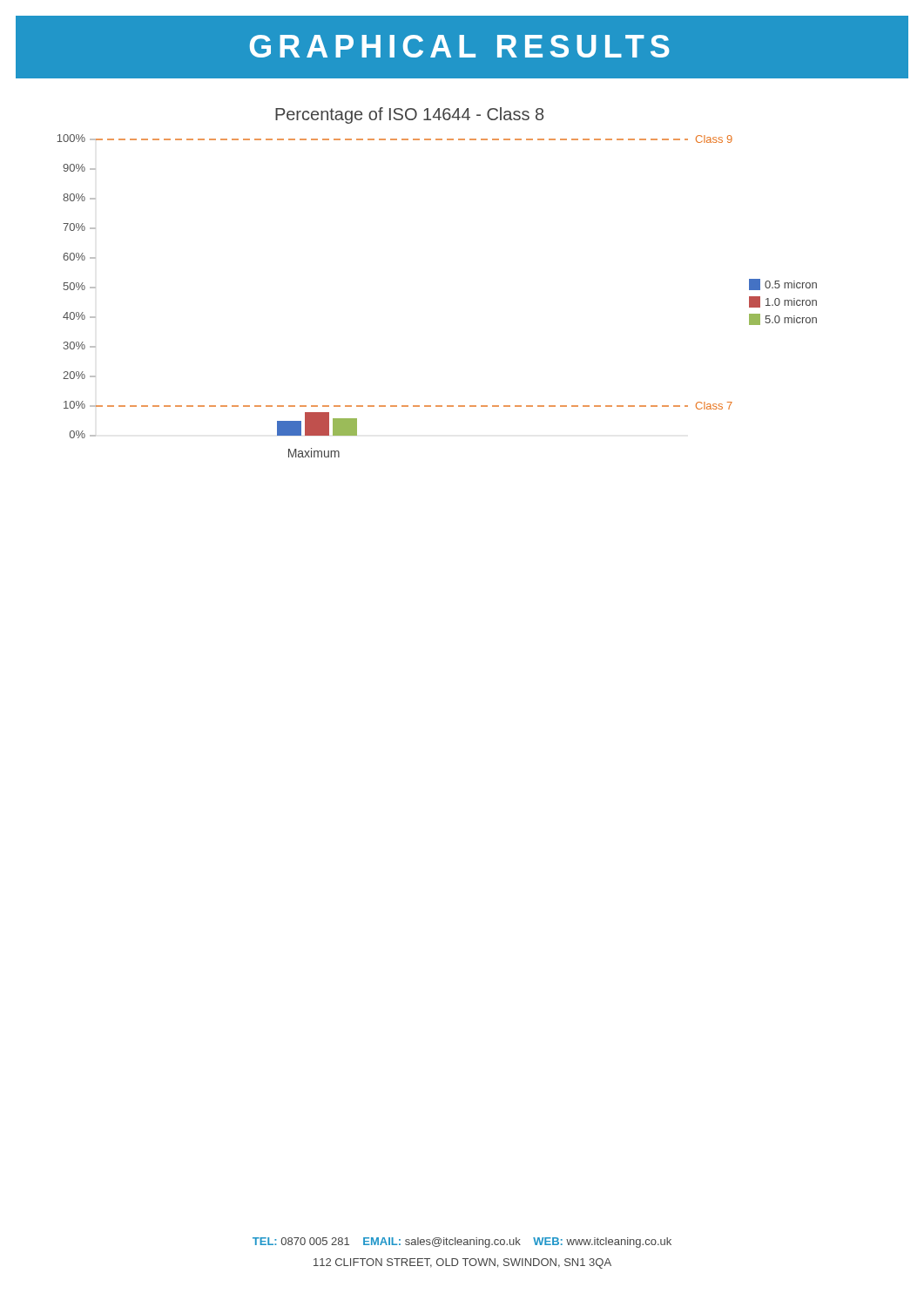
Task: Locate the block starting "GRAPHICAL RESULTS"
Action: (462, 47)
